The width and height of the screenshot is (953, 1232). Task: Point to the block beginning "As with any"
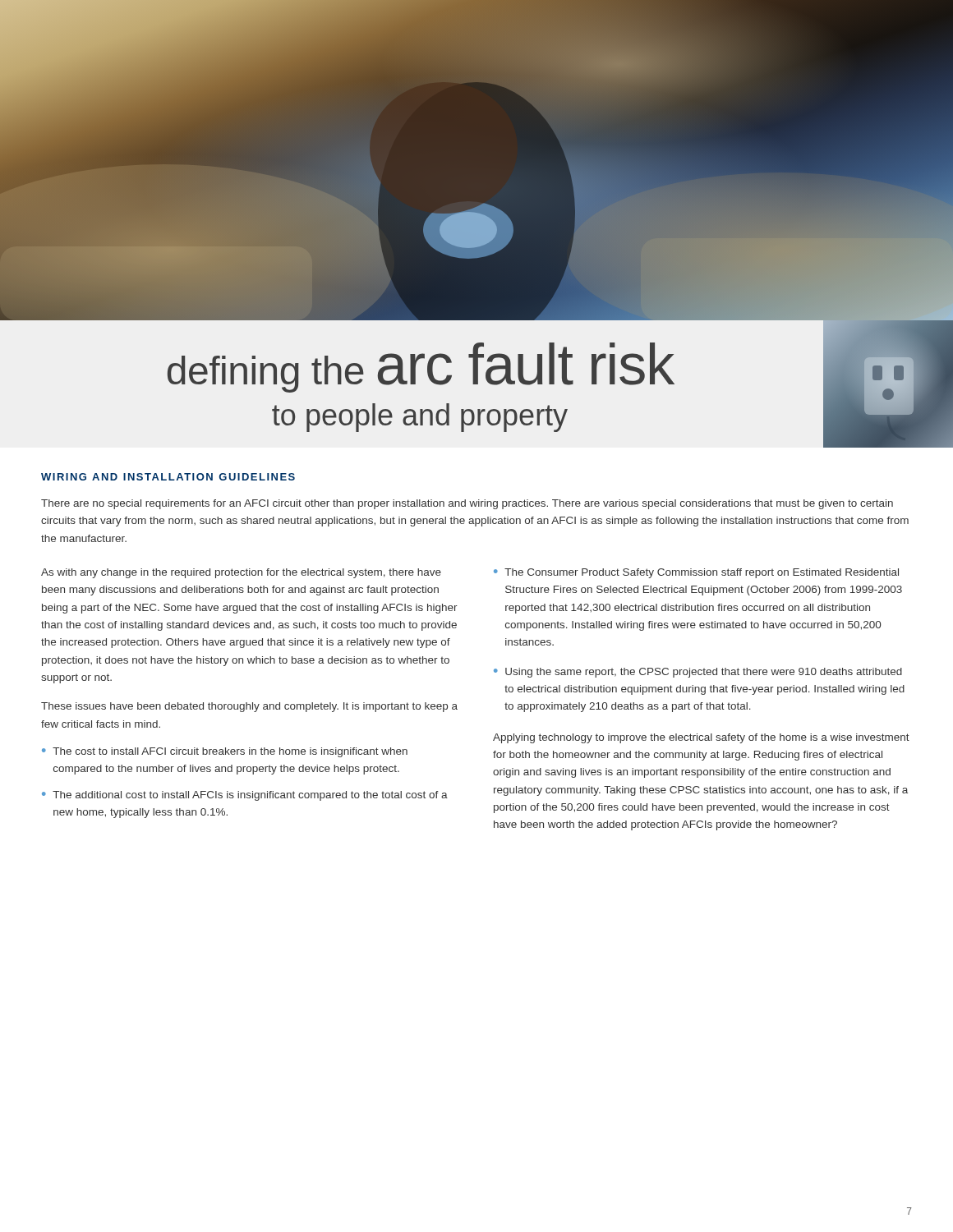coord(249,625)
